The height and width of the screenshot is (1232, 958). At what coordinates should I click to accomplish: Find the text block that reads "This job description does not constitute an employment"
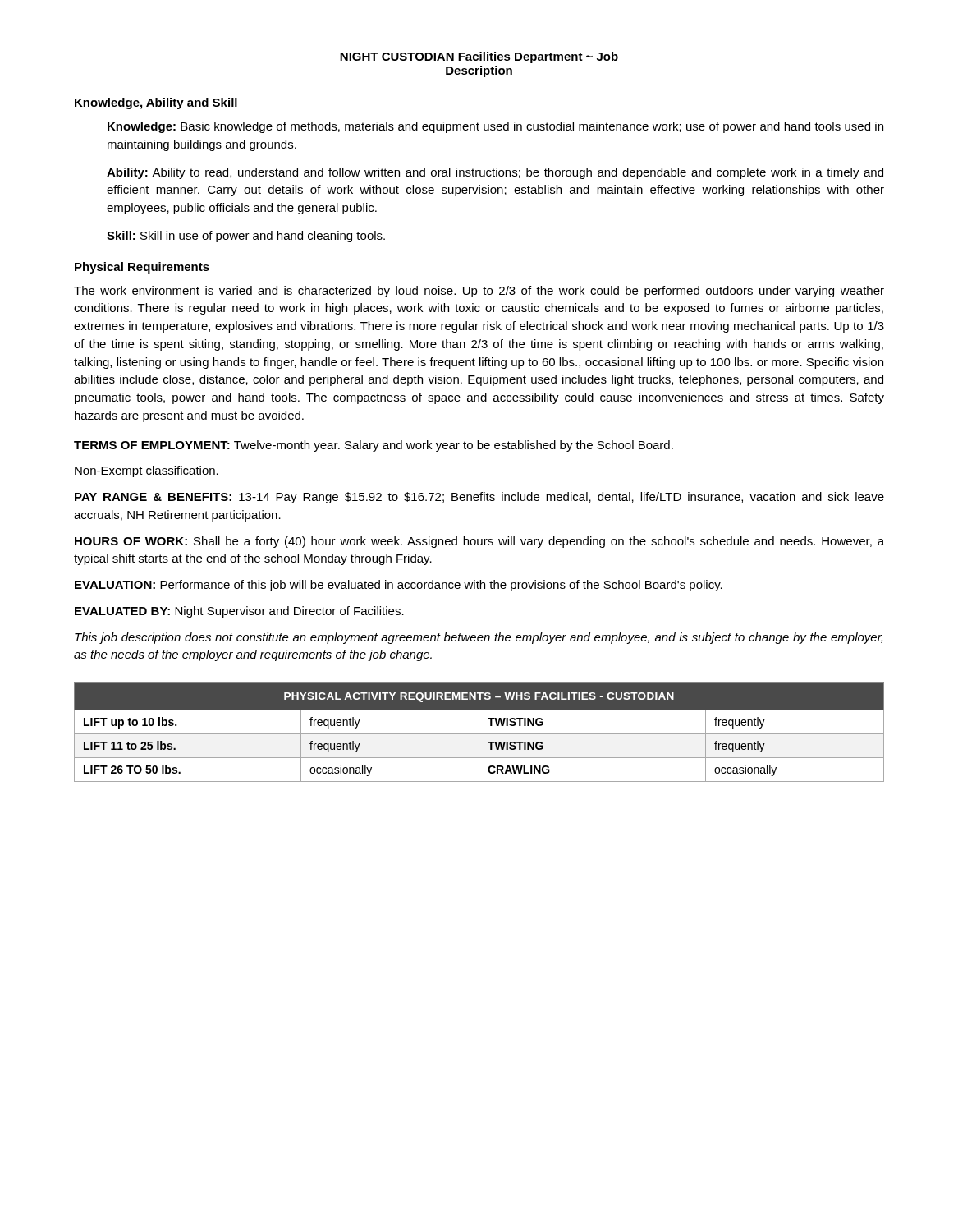[479, 645]
